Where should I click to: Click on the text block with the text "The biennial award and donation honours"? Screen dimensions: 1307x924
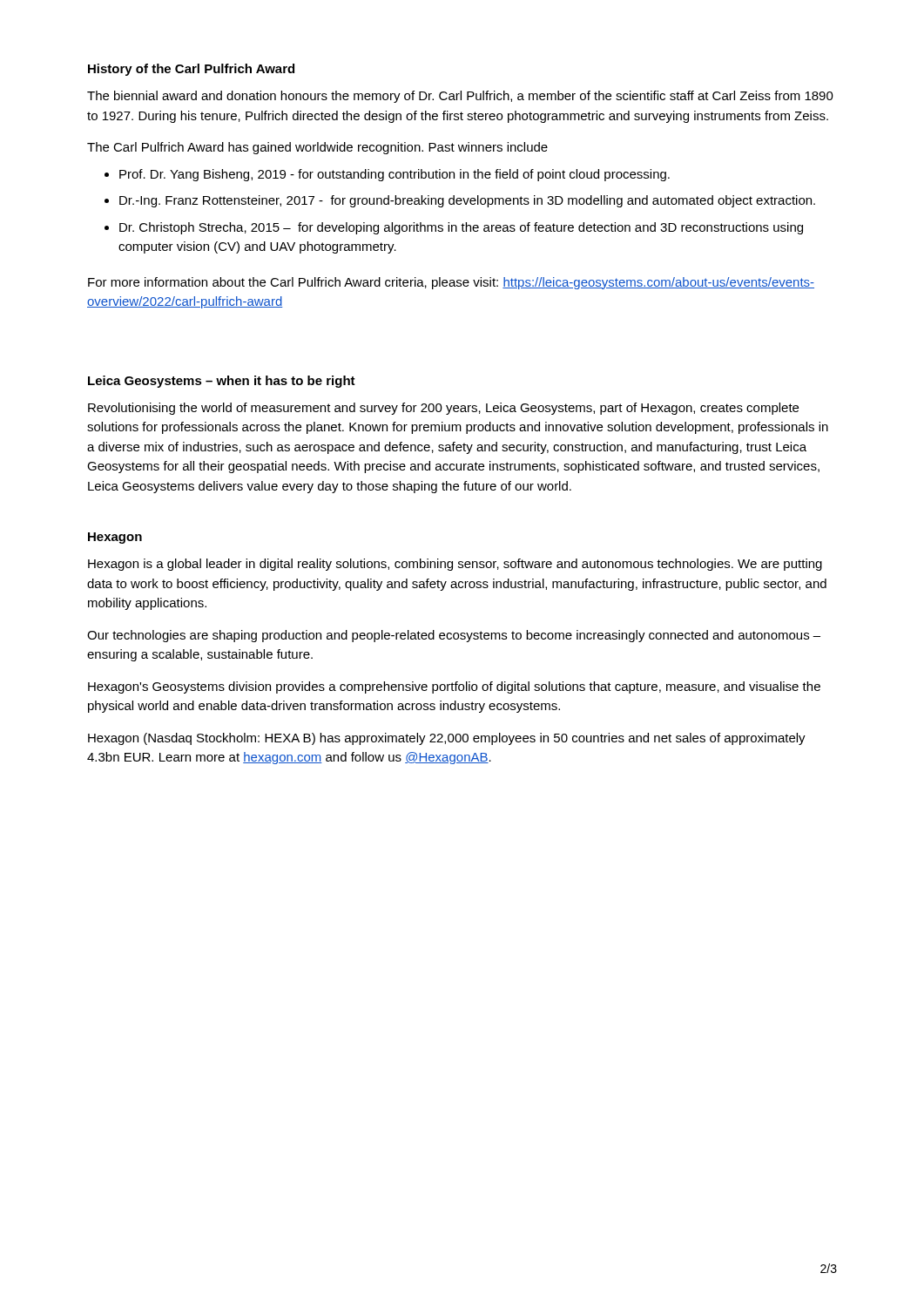coord(460,105)
